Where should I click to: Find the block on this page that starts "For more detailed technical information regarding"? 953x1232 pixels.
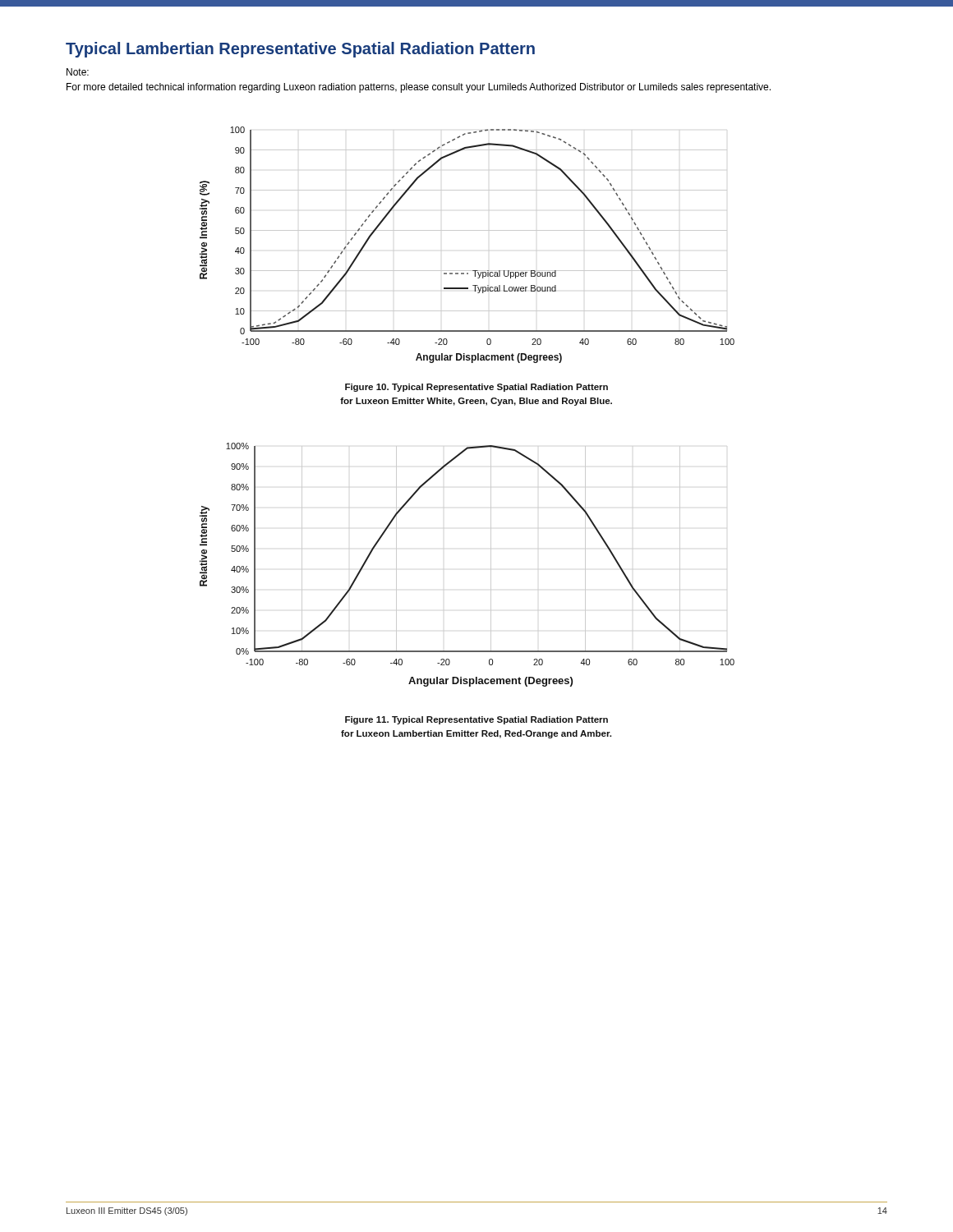[419, 87]
